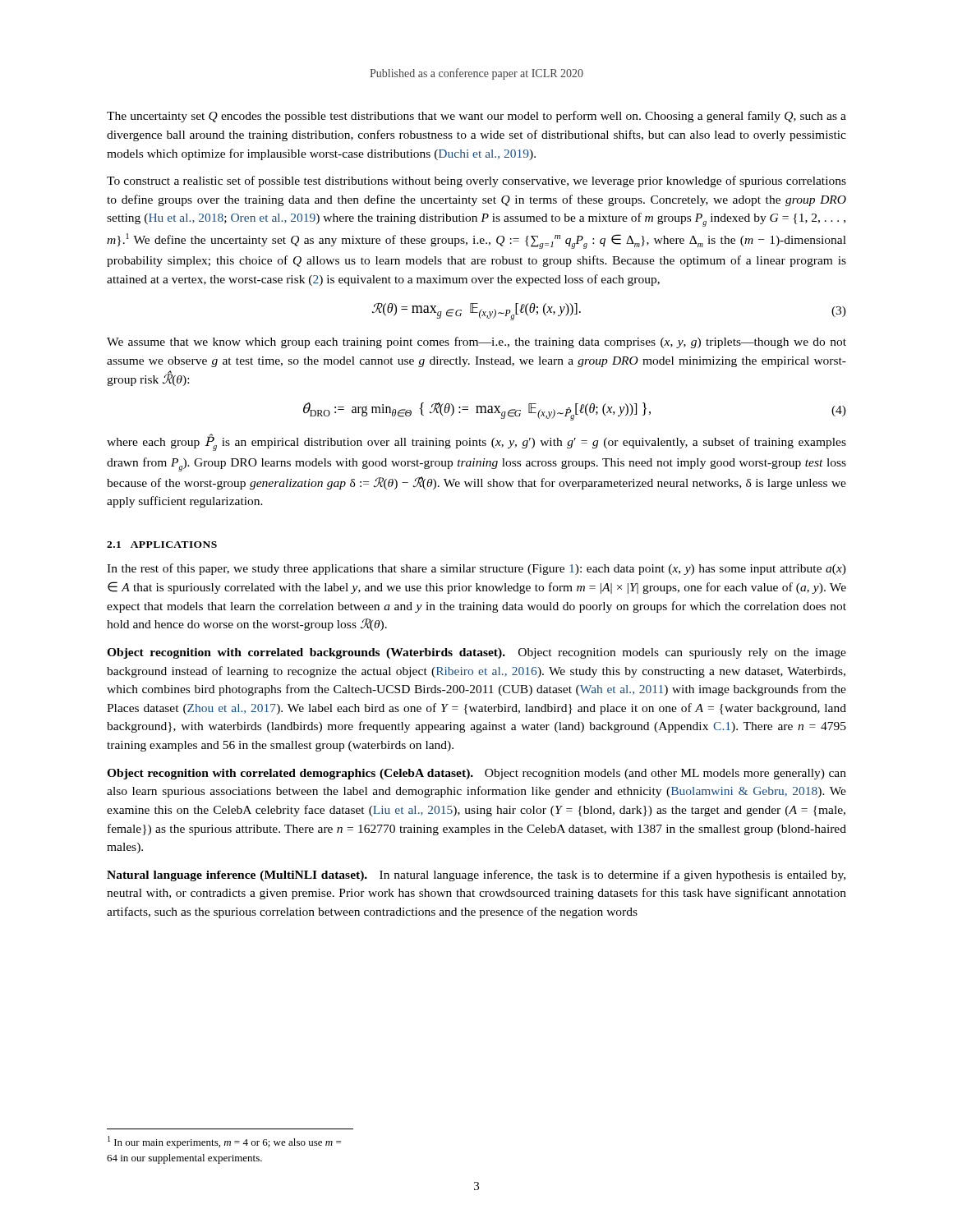The height and width of the screenshot is (1232, 953).
Task: Select the region starting "We assume that we know which group each"
Action: pos(476,360)
